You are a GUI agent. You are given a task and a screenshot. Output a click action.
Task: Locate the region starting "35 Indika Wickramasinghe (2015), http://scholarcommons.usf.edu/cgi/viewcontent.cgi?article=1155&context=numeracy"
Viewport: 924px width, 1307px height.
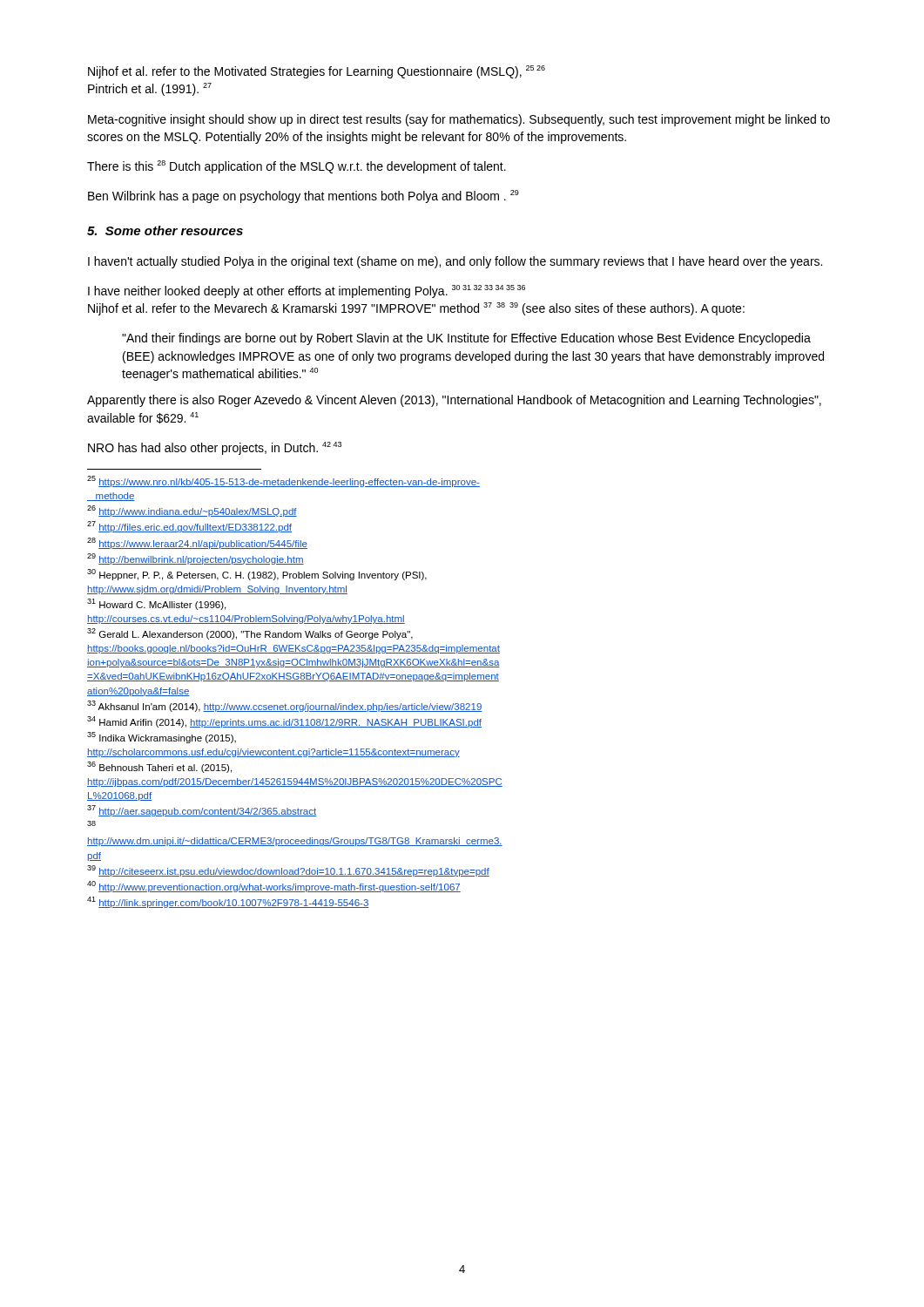pos(462,745)
